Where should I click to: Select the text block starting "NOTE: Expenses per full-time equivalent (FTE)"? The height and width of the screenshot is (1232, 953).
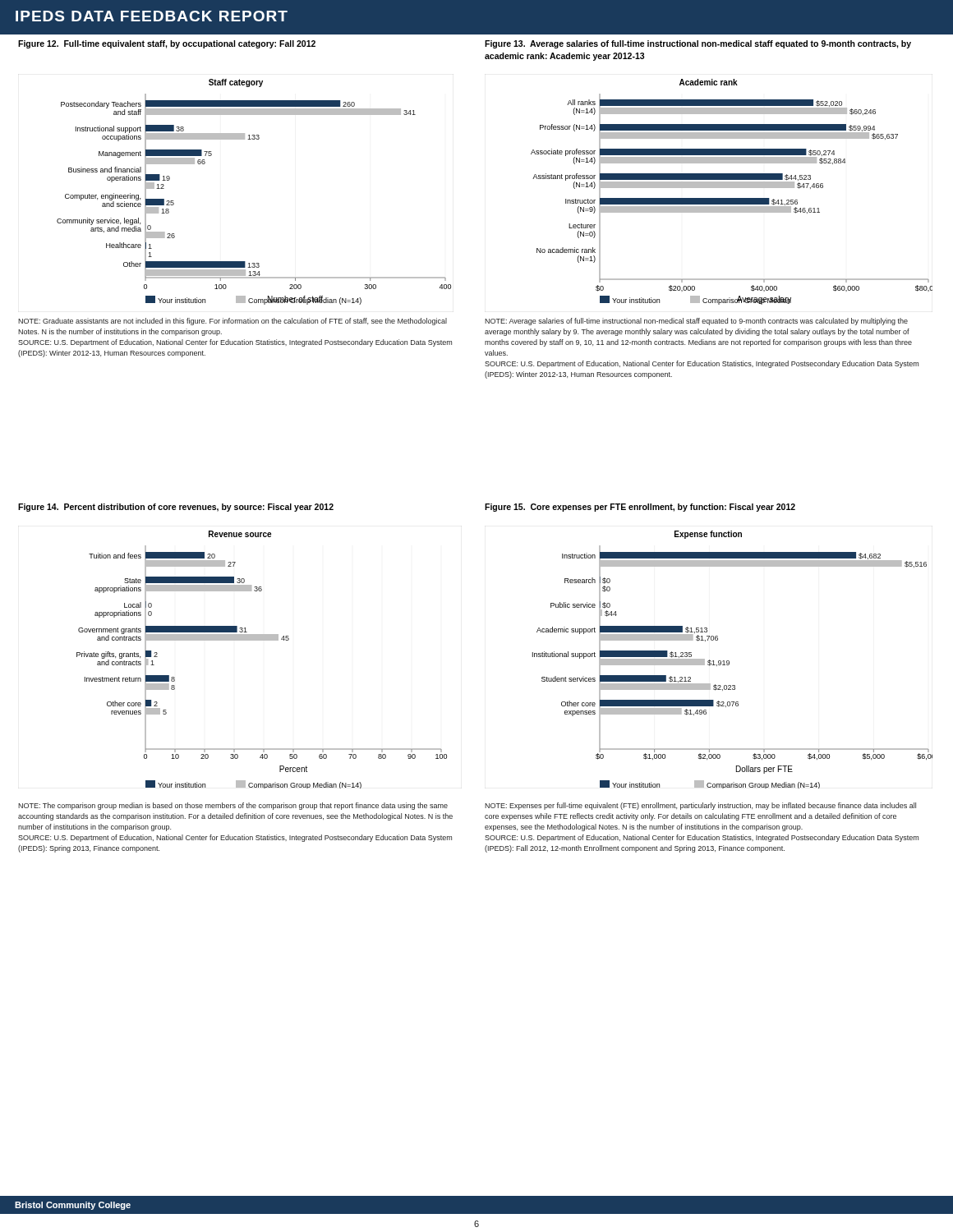(x=702, y=827)
